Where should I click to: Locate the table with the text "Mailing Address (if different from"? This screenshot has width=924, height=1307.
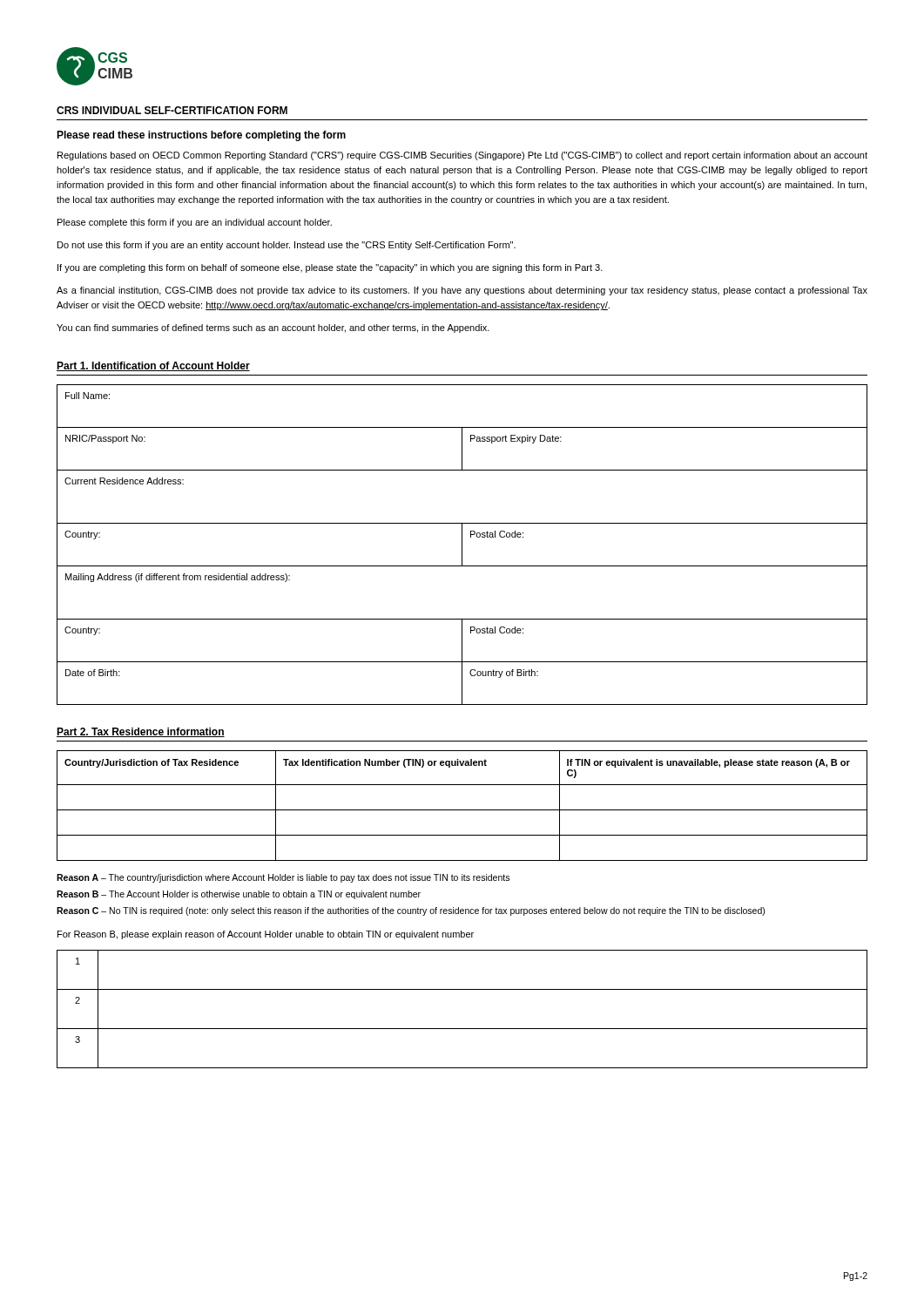coord(462,545)
